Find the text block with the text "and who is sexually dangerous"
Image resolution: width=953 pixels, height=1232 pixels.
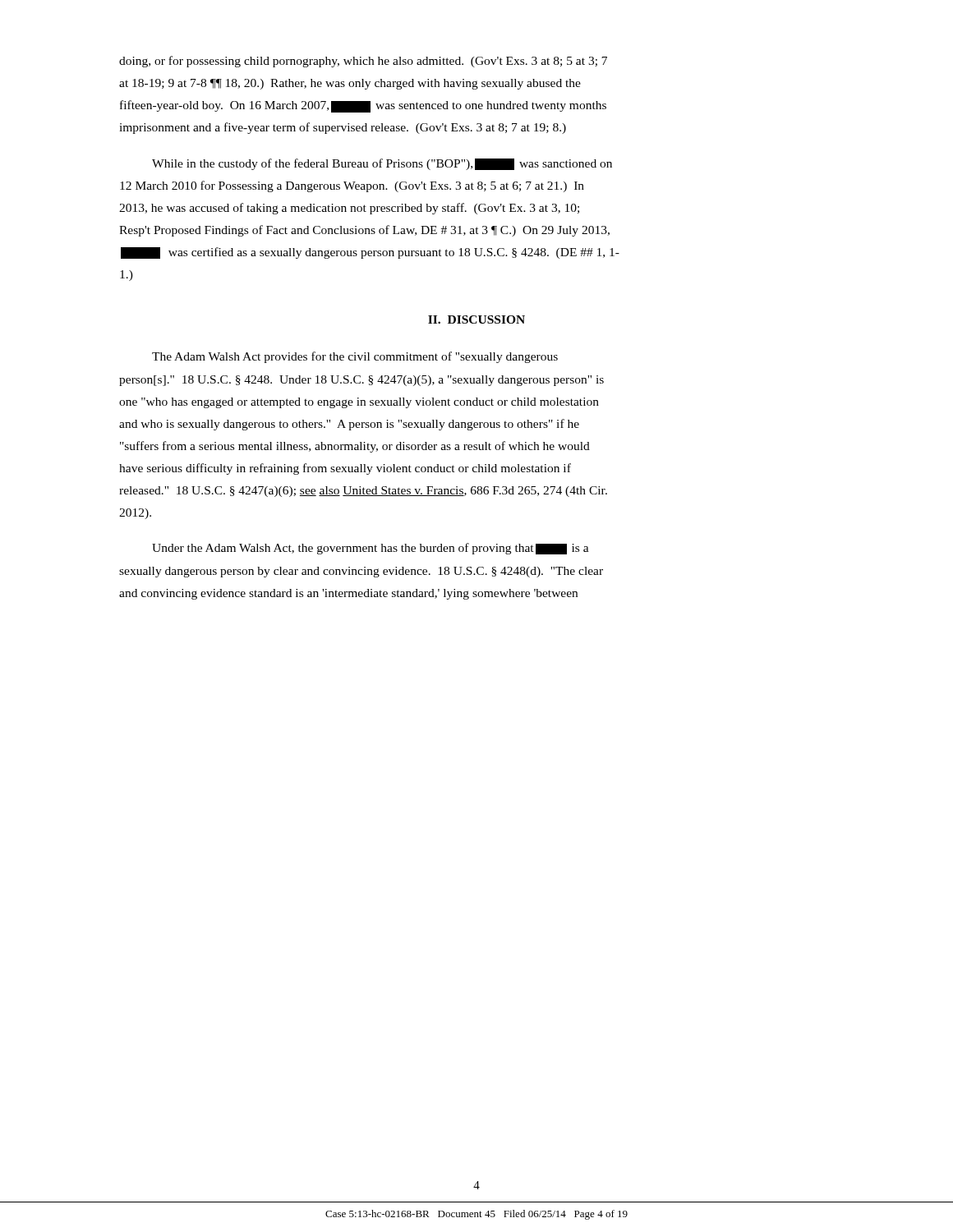349,423
